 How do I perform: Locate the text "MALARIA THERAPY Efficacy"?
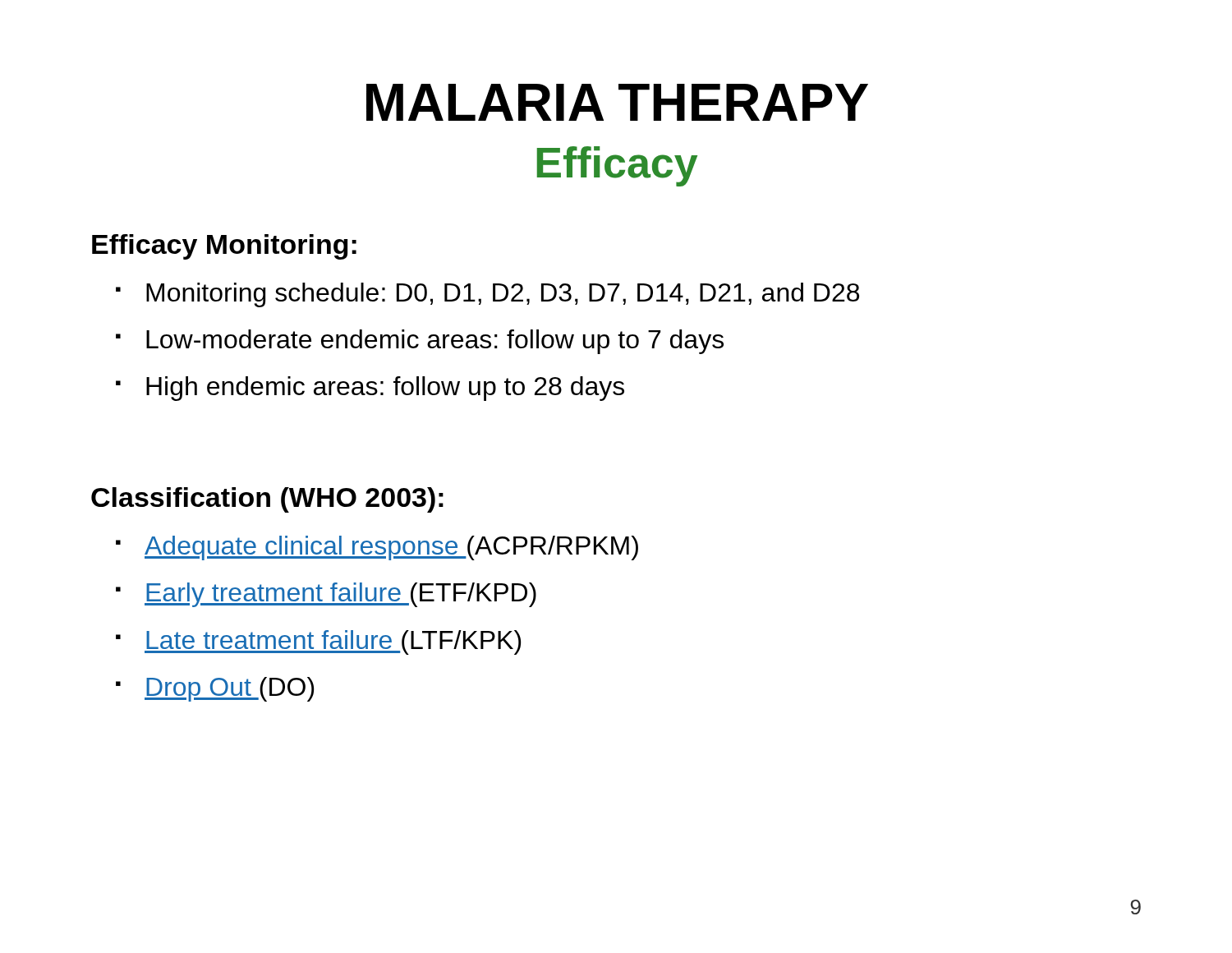point(616,130)
